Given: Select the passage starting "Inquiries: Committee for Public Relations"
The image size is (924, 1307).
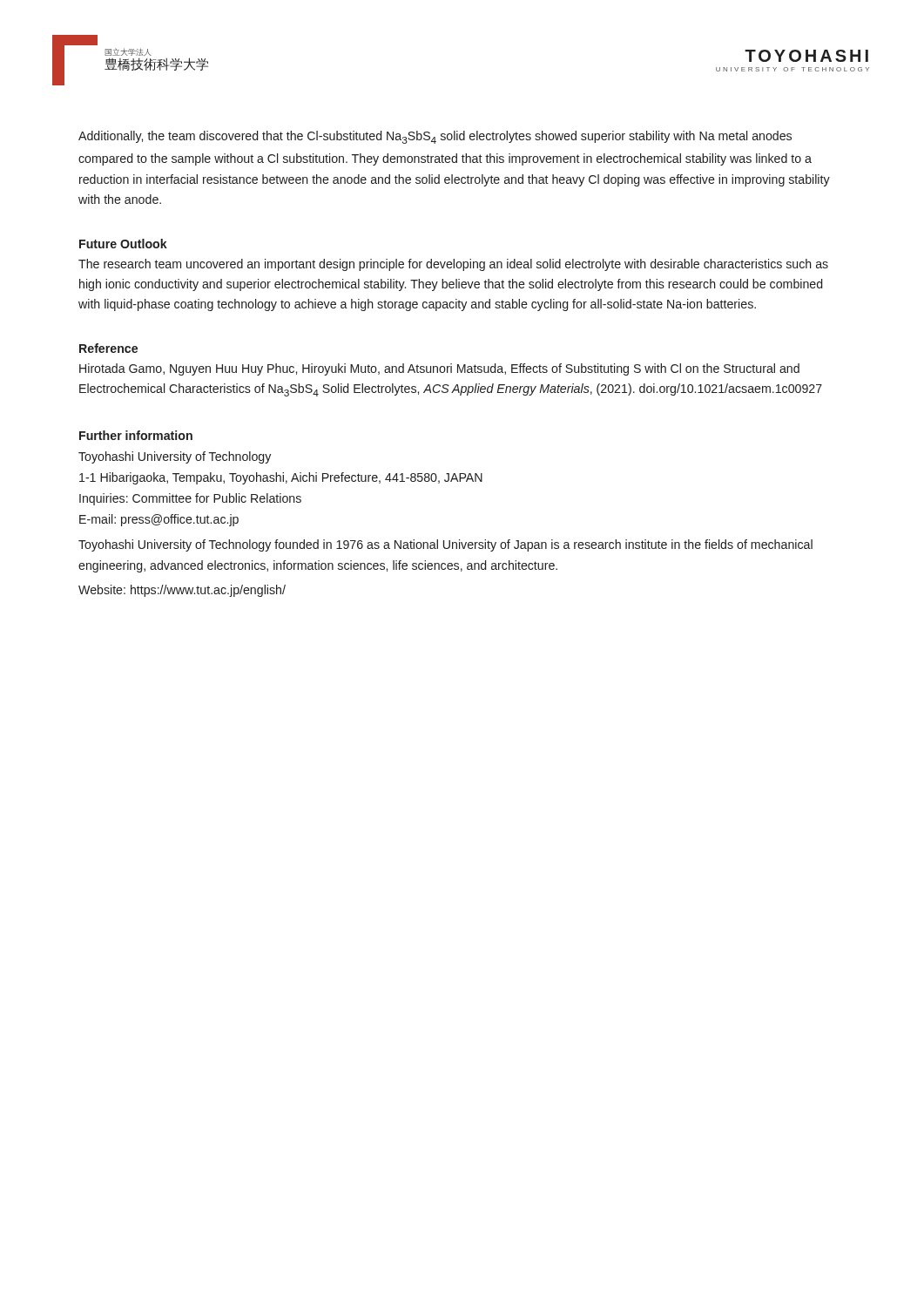Looking at the screenshot, I should click(x=190, y=498).
